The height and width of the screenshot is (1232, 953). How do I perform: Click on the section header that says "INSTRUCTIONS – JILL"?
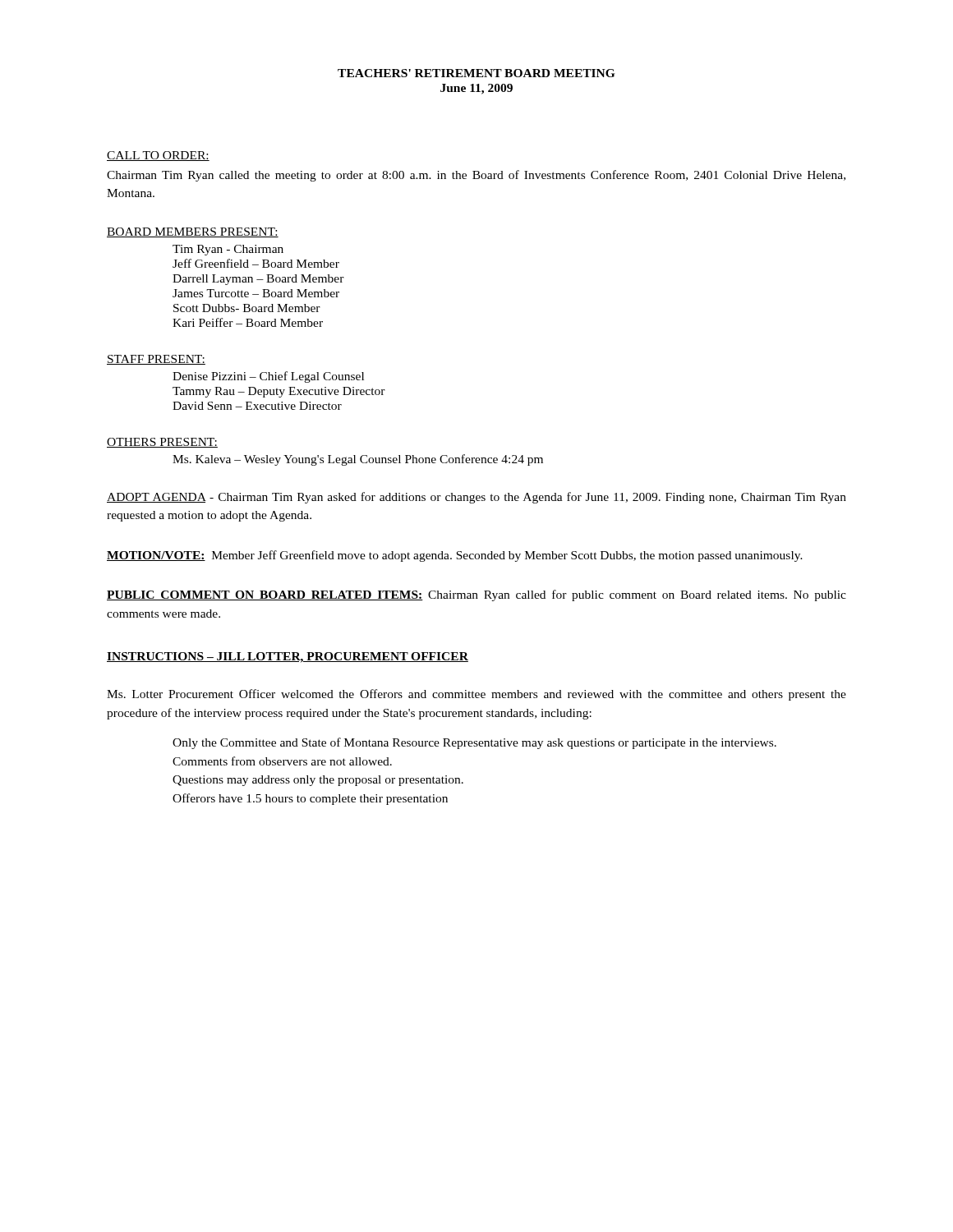click(x=287, y=656)
